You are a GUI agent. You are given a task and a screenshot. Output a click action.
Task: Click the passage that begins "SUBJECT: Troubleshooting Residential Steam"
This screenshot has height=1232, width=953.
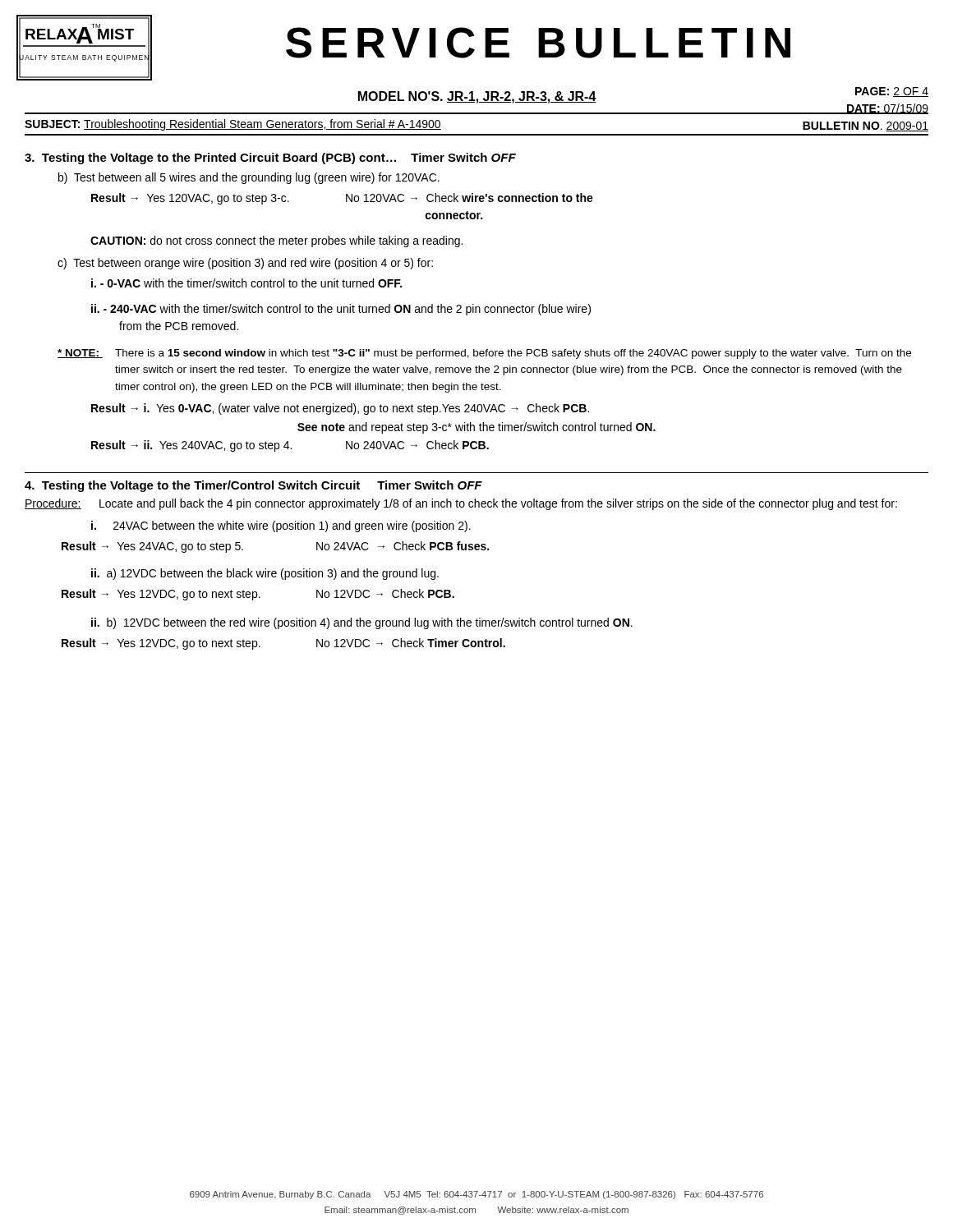(233, 124)
